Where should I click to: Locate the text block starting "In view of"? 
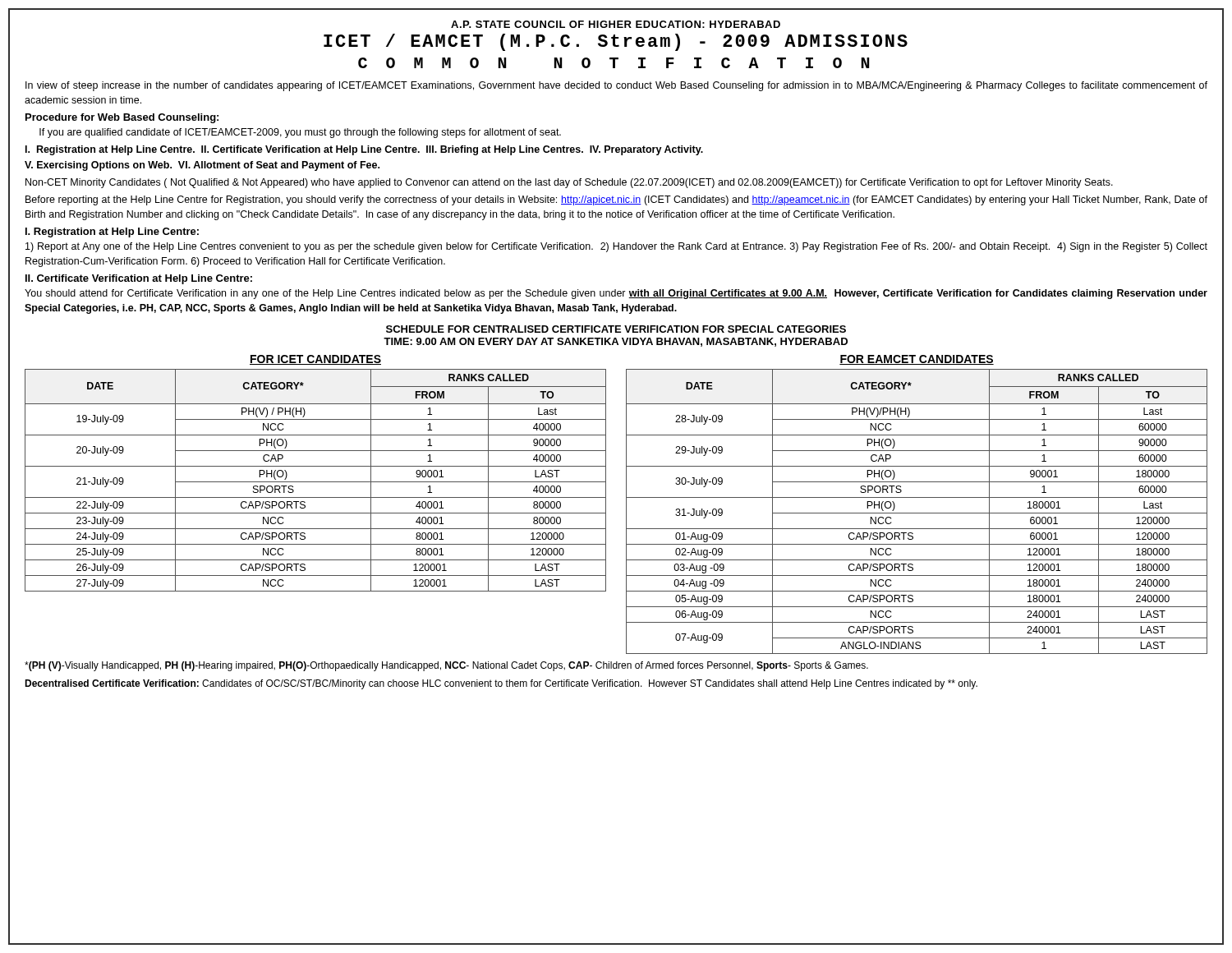pyautogui.click(x=616, y=93)
